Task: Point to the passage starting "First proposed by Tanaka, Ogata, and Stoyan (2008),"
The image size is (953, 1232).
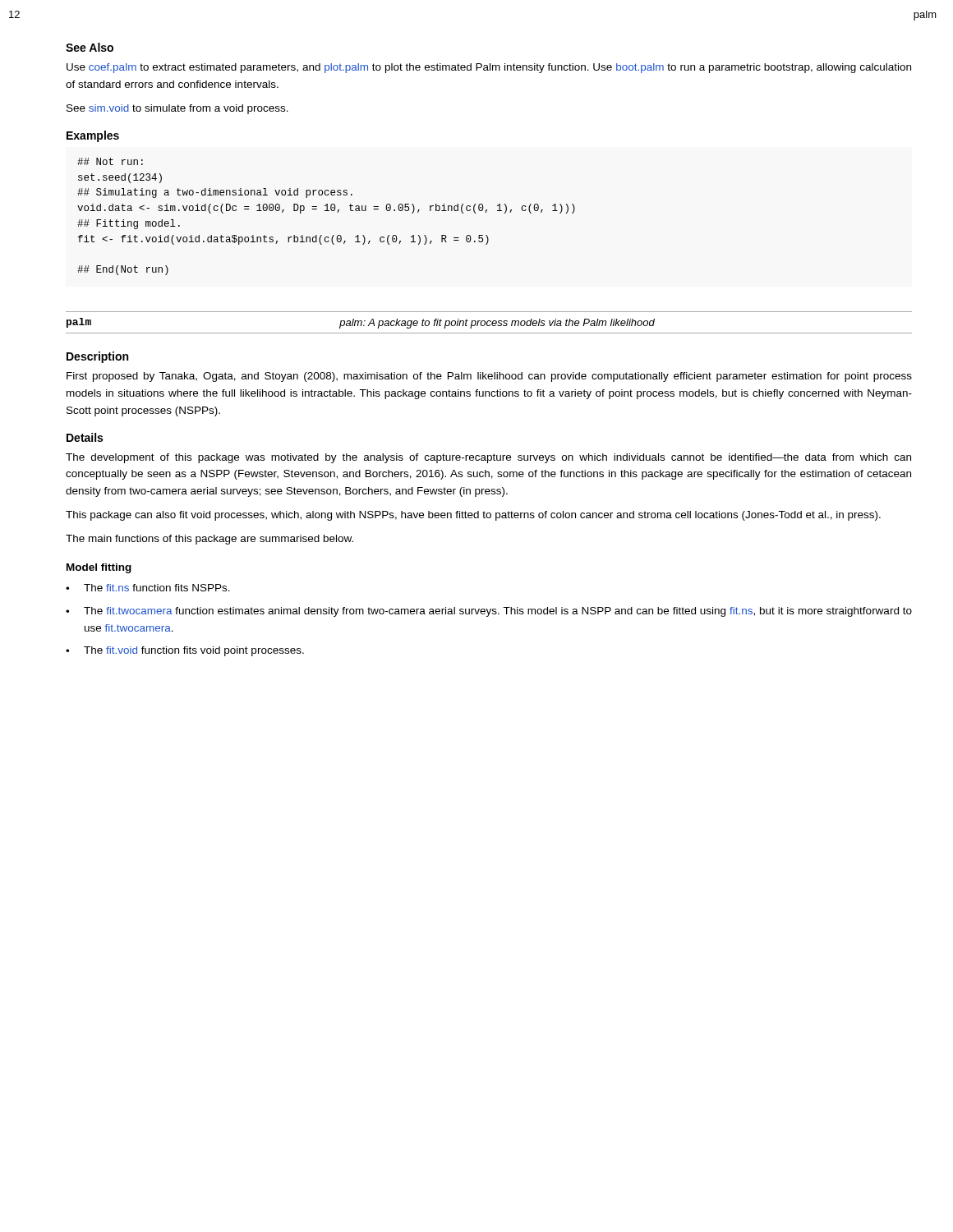Action: 489,393
